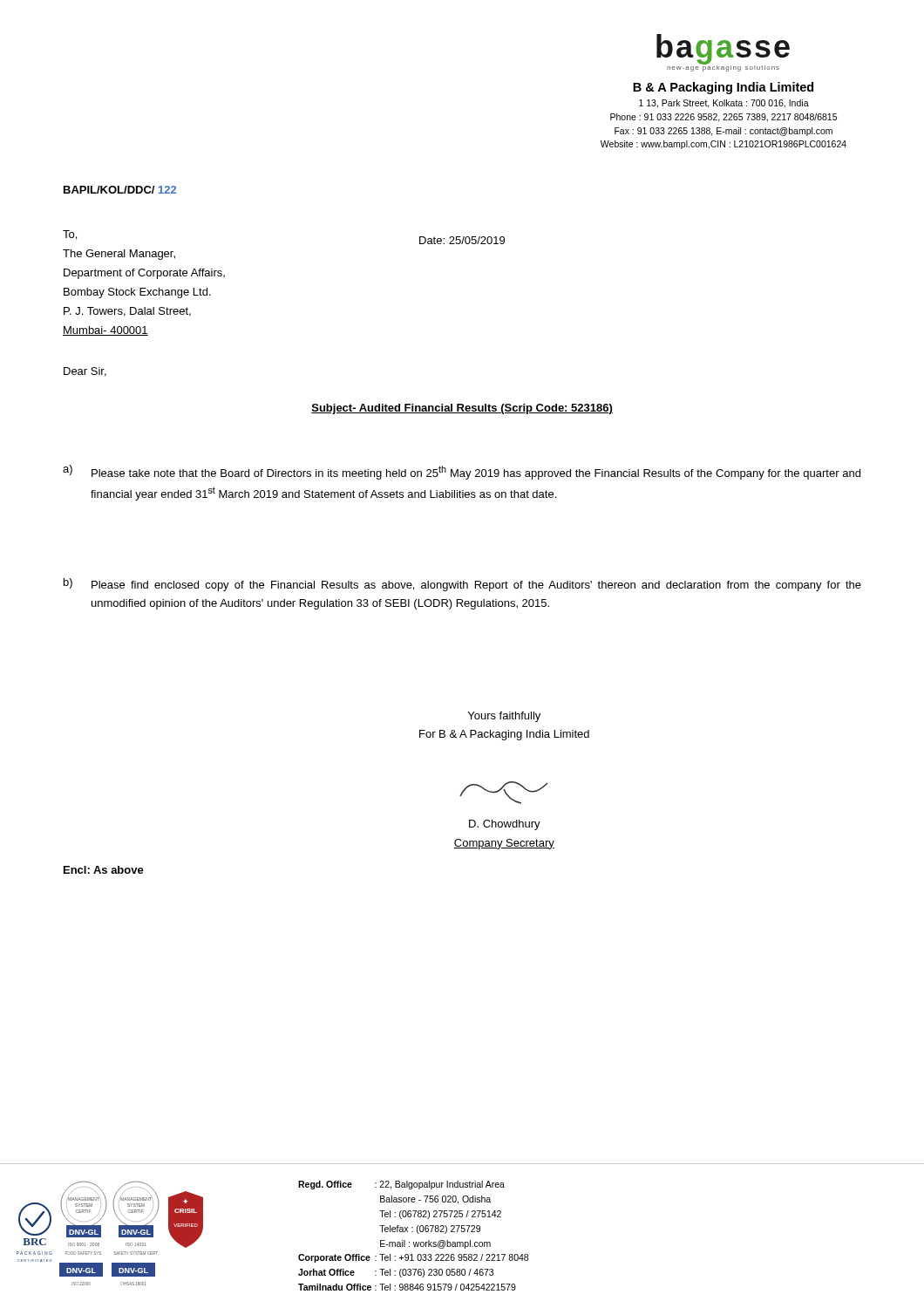Find the region starting "BAPIL/KOL/DDC/ 122"
This screenshot has height=1308, width=924.
(x=120, y=190)
